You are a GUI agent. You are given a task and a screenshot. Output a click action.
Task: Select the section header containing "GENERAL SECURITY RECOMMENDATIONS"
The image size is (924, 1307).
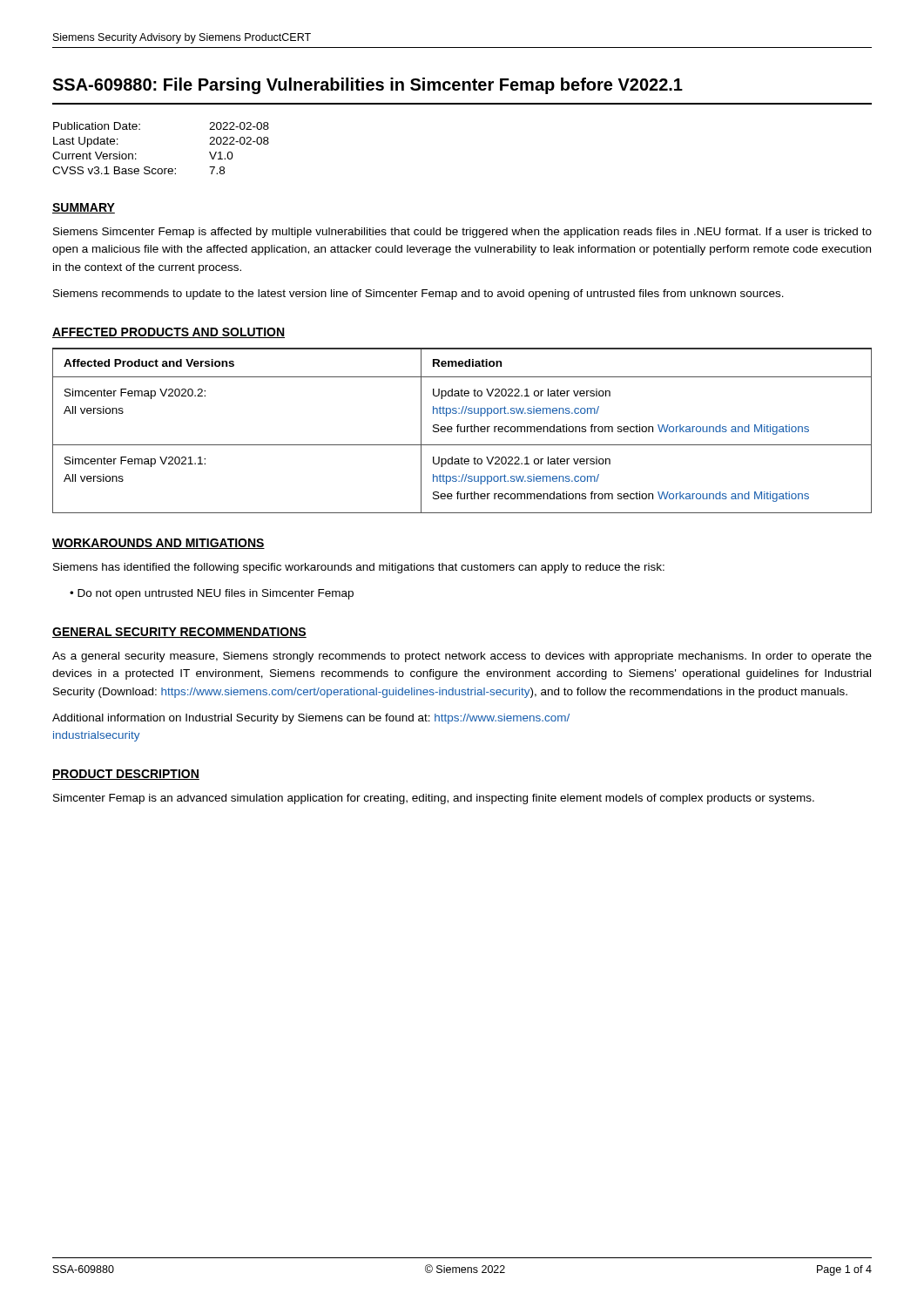179,632
